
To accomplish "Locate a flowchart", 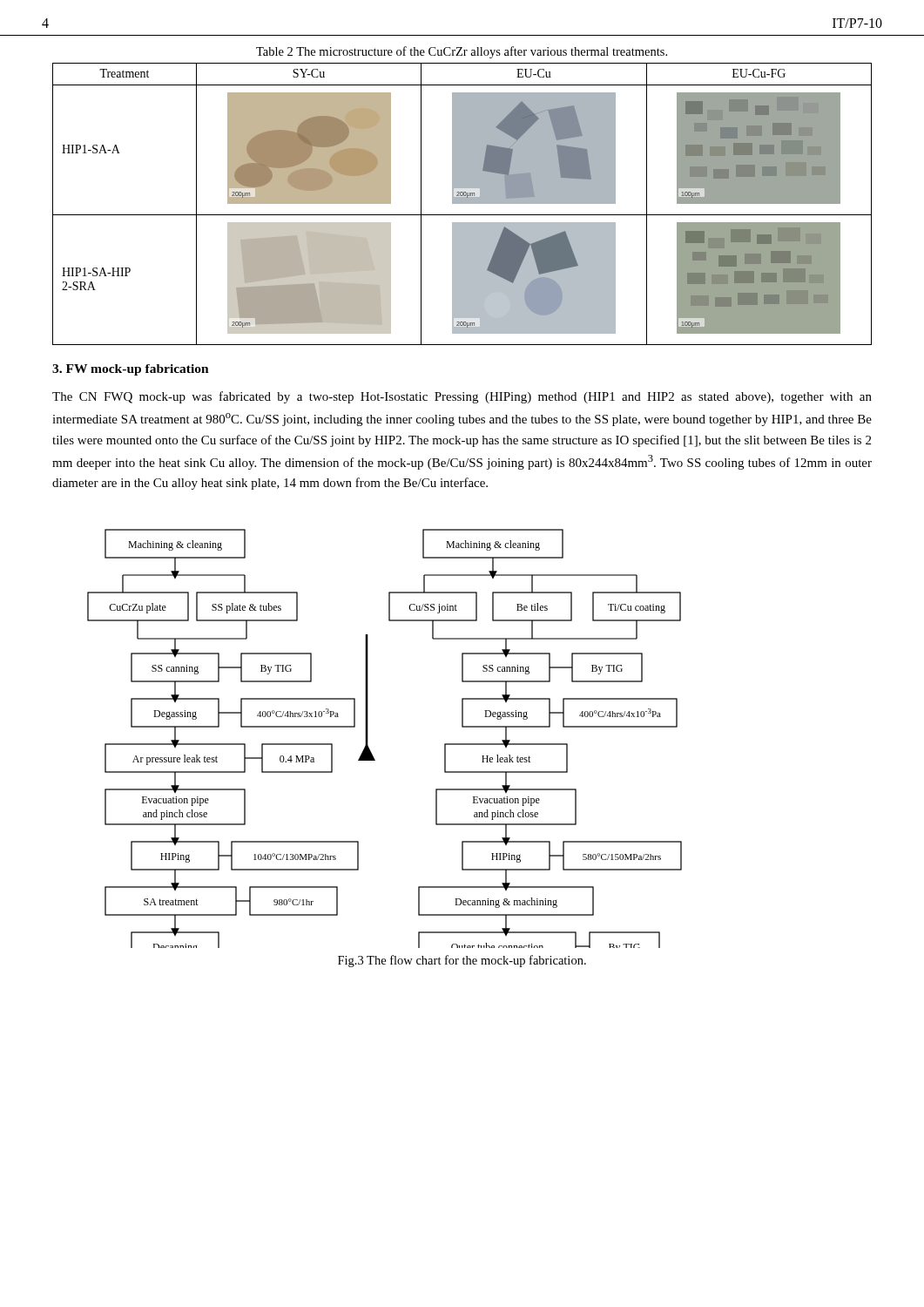I will (x=462, y=730).
